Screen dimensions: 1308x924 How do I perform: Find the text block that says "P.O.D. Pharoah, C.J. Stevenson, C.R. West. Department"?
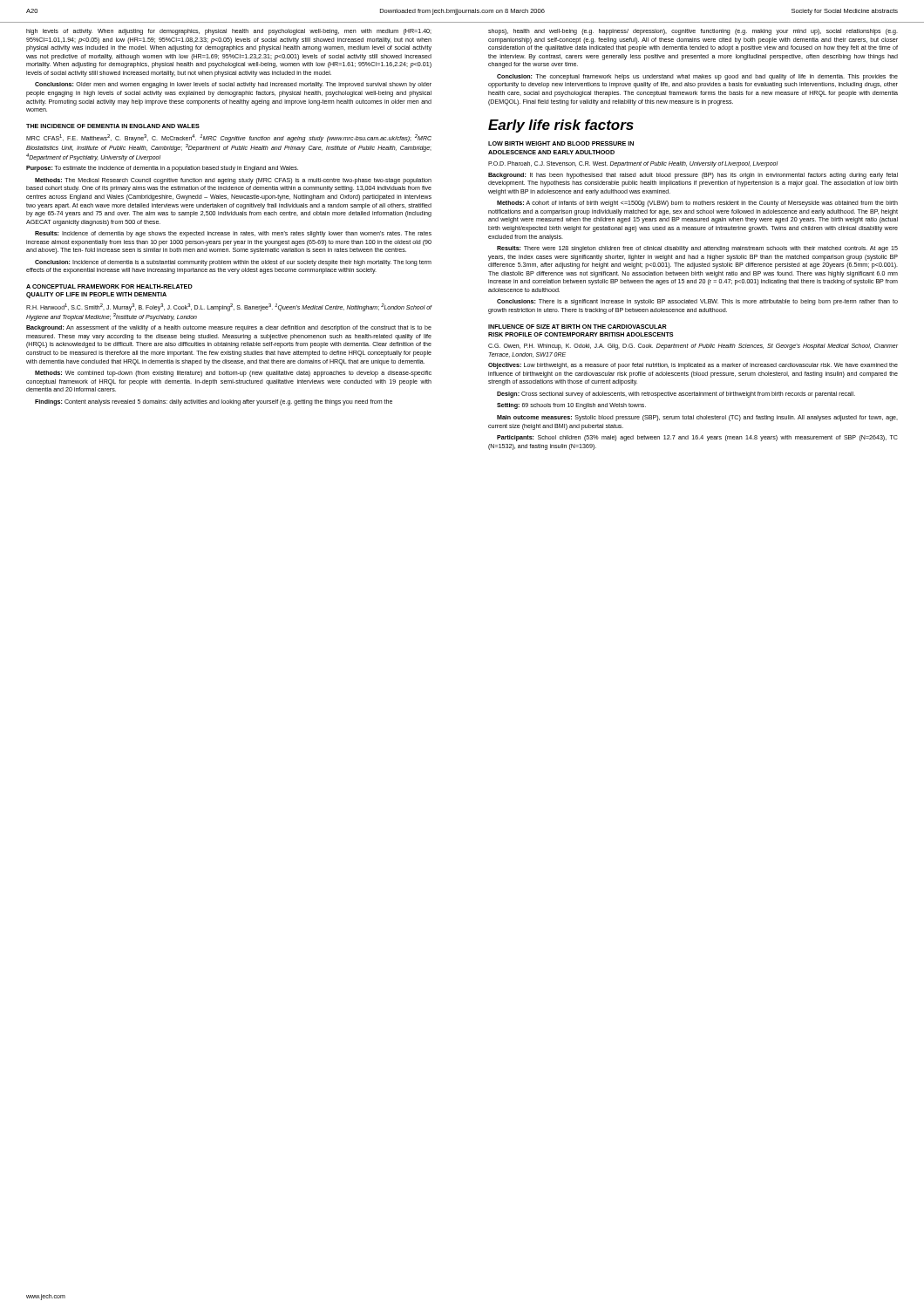(693, 164)
